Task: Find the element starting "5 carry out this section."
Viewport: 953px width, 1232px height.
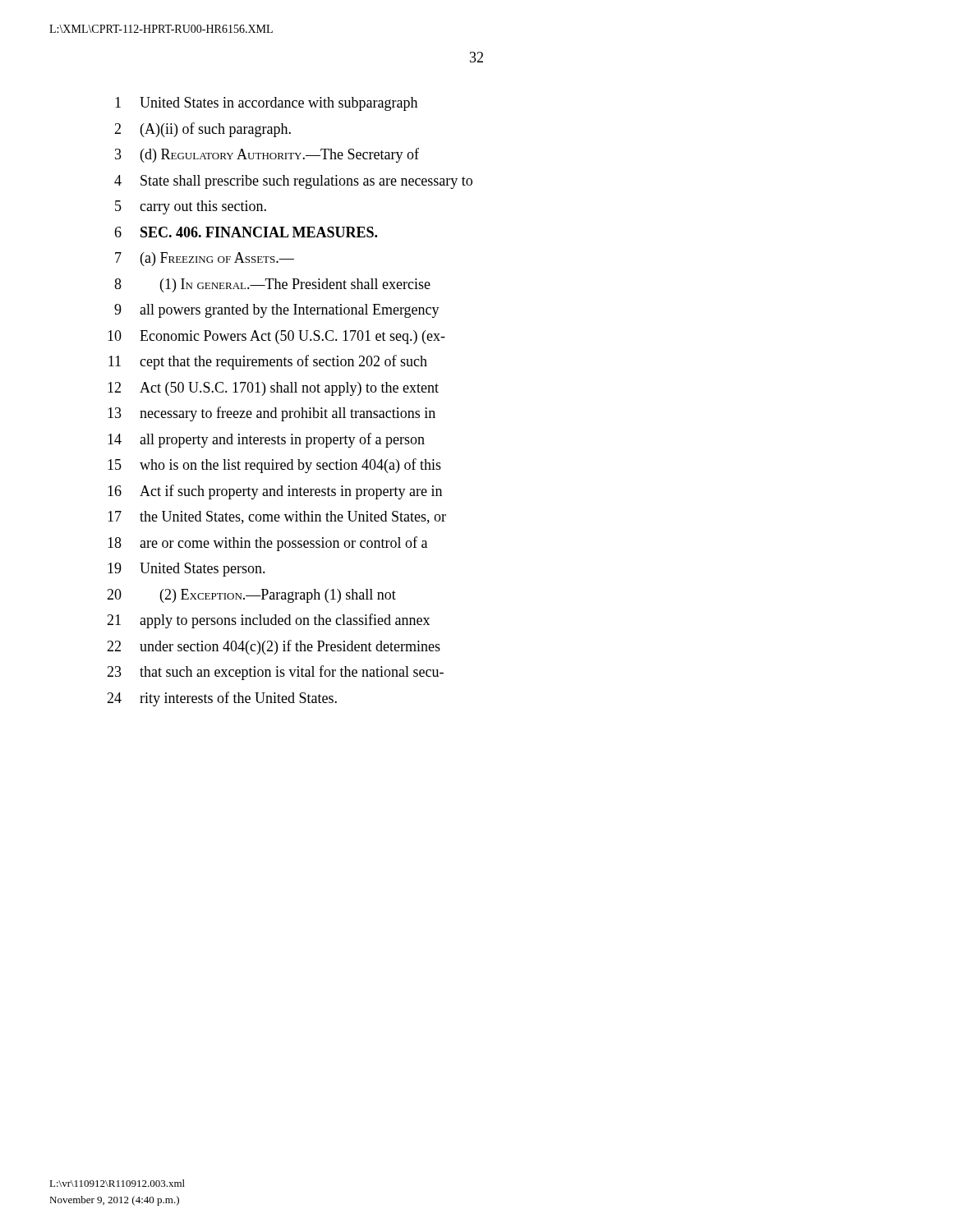Action: (191, 207)
